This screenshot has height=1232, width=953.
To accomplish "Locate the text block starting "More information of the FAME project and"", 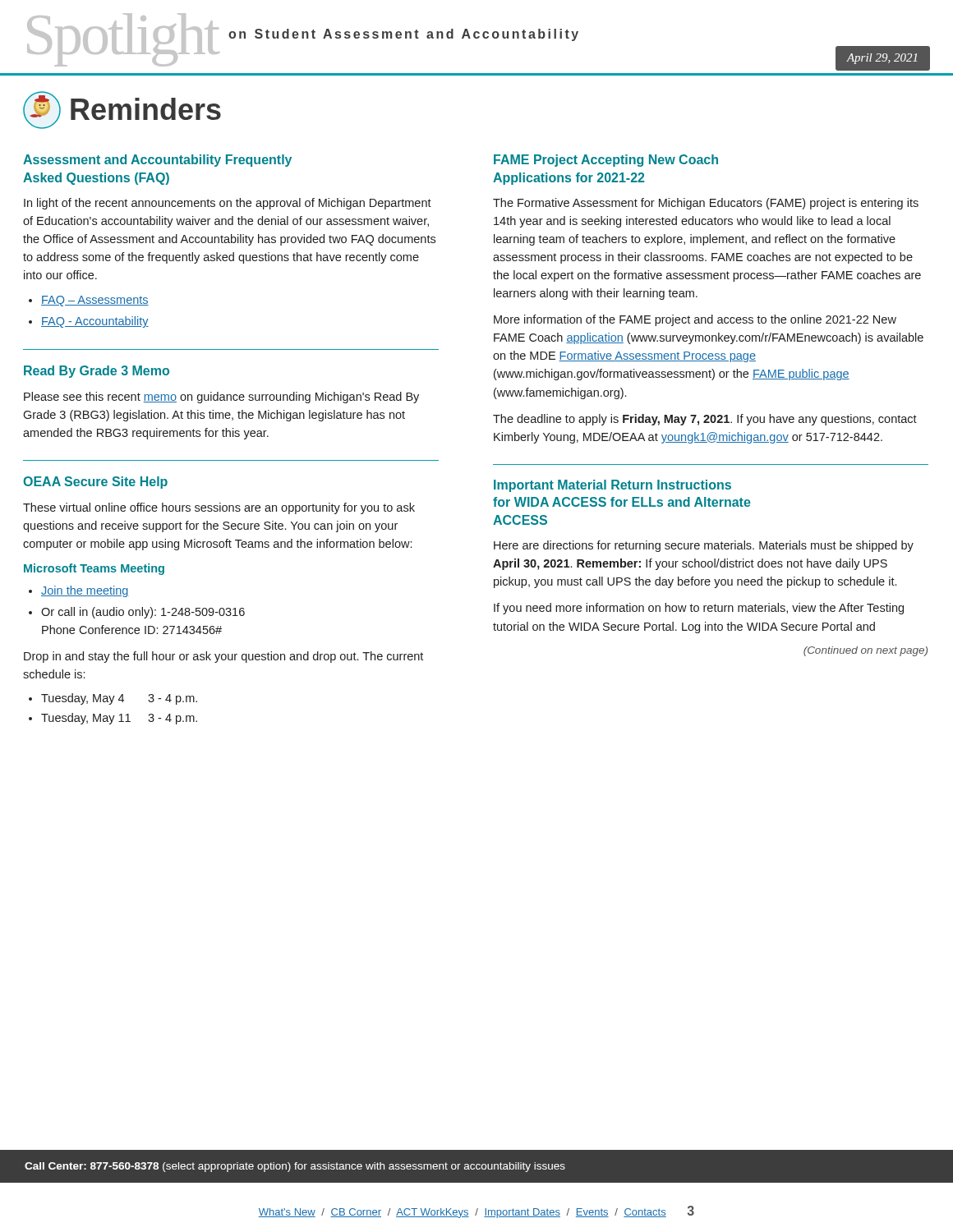I will 708,356.
